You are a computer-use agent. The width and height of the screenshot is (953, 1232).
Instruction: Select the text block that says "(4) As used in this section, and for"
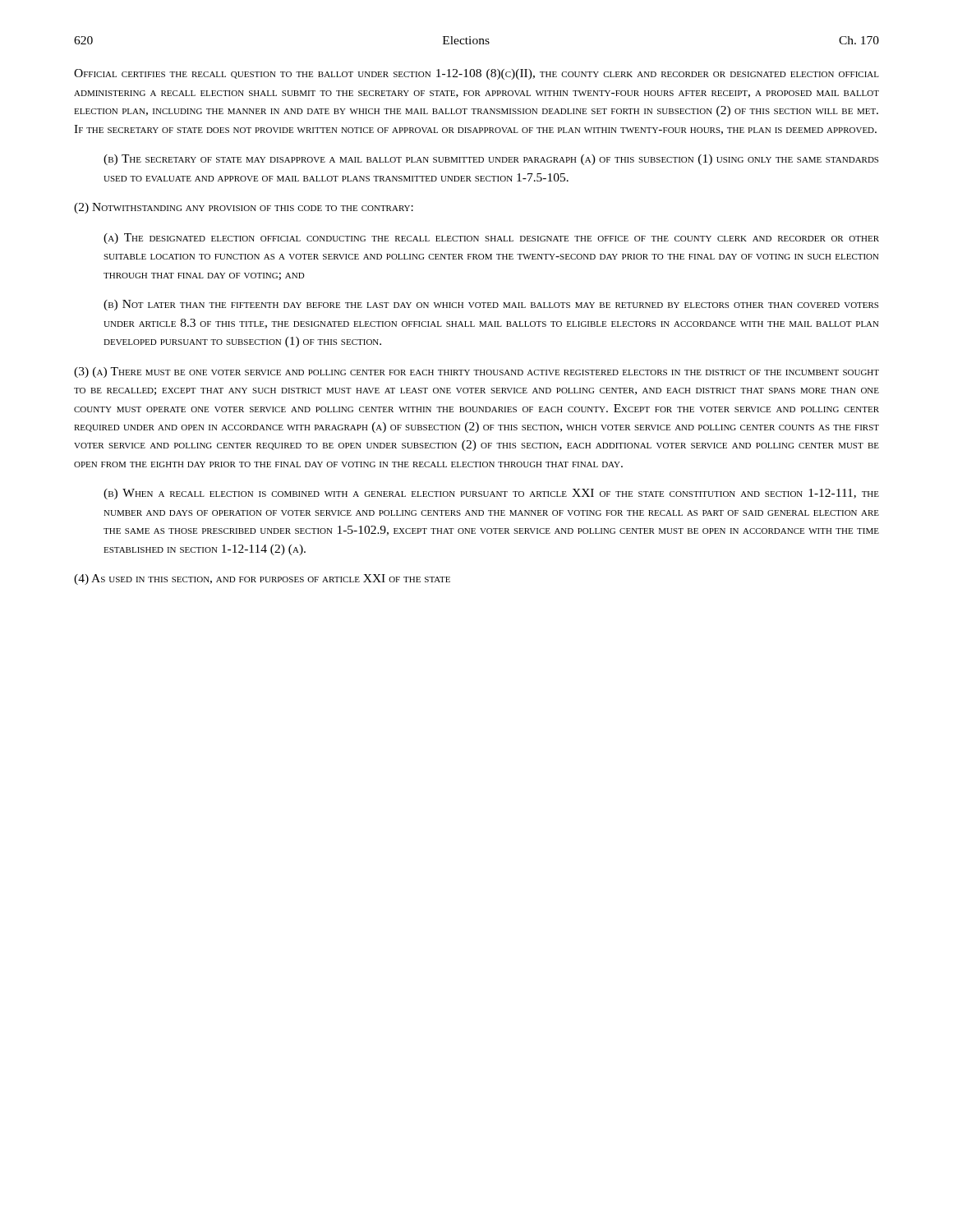pyautogui.click(x=262, y=579)
